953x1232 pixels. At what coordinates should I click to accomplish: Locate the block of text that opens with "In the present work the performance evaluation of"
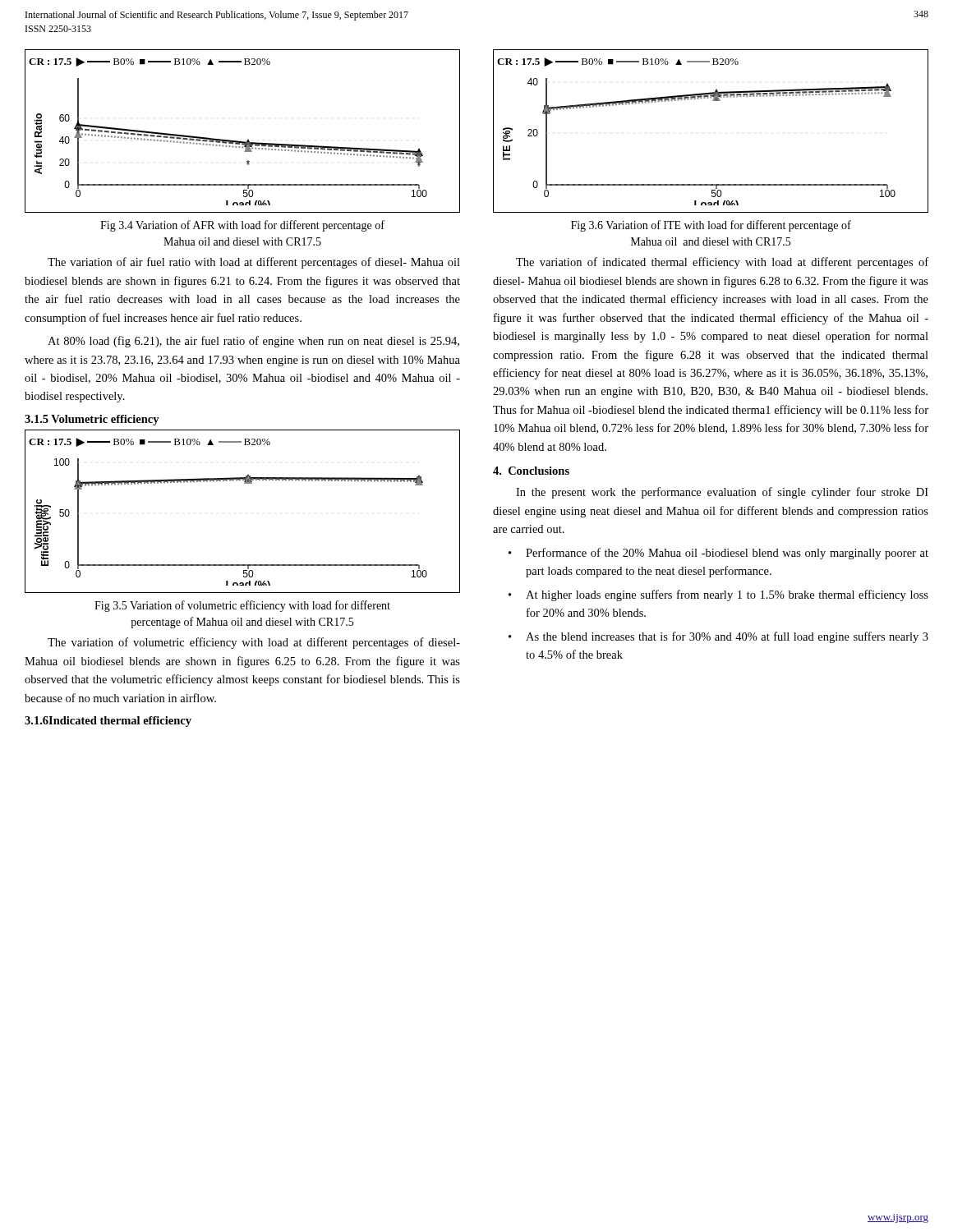coord(711,511)
